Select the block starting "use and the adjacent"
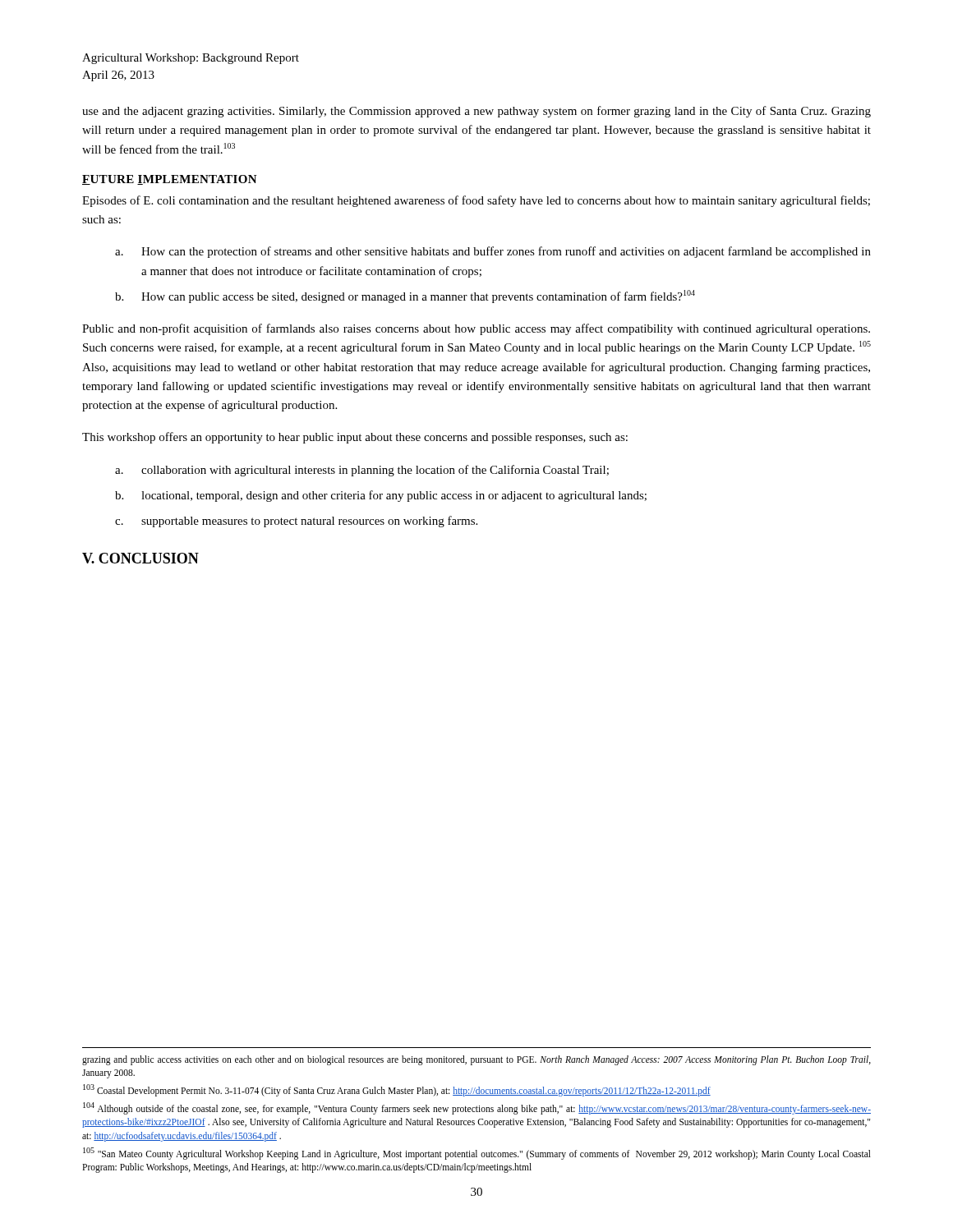 476,130
